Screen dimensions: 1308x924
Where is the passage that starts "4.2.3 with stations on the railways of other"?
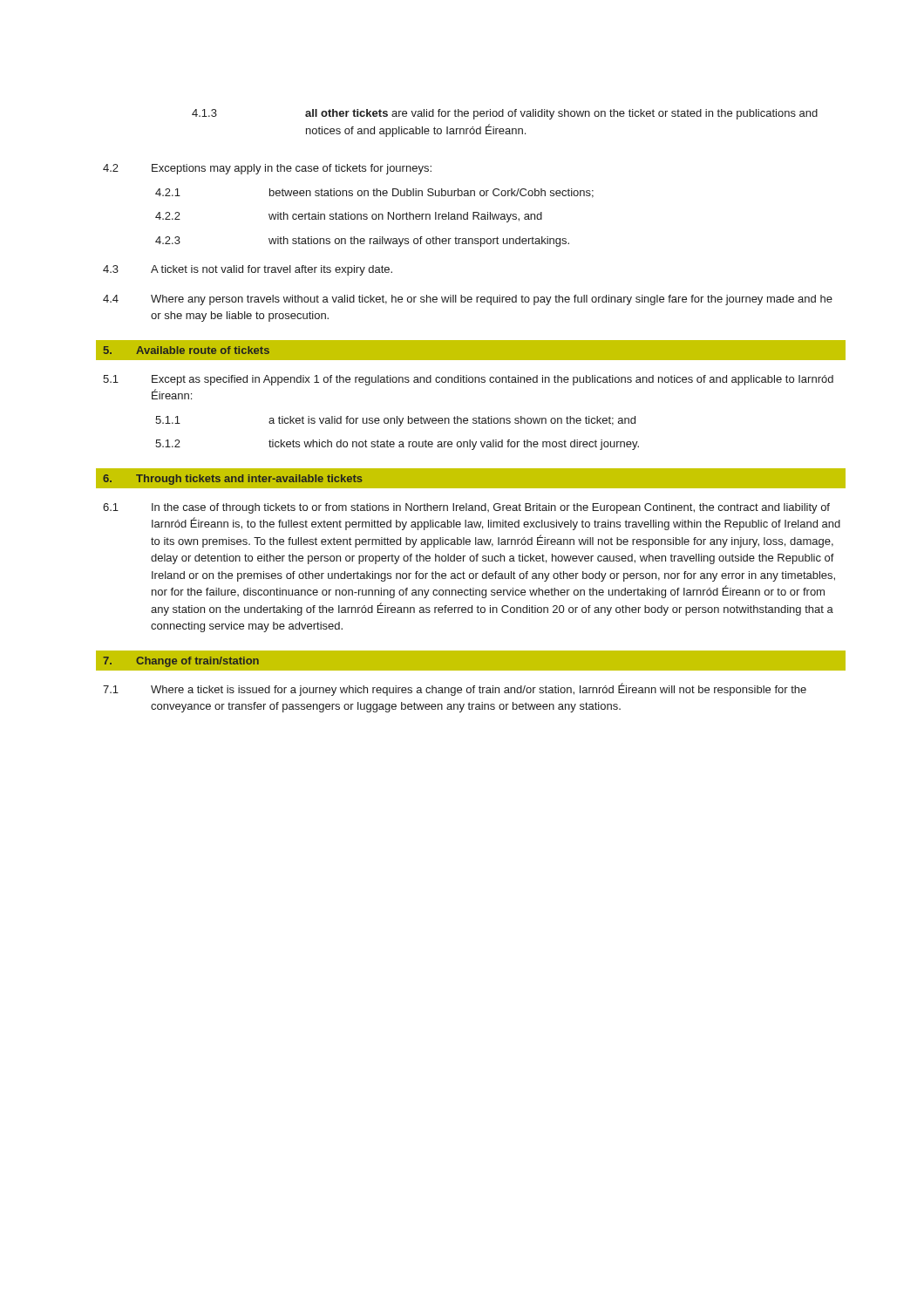(x=471, y=240)
